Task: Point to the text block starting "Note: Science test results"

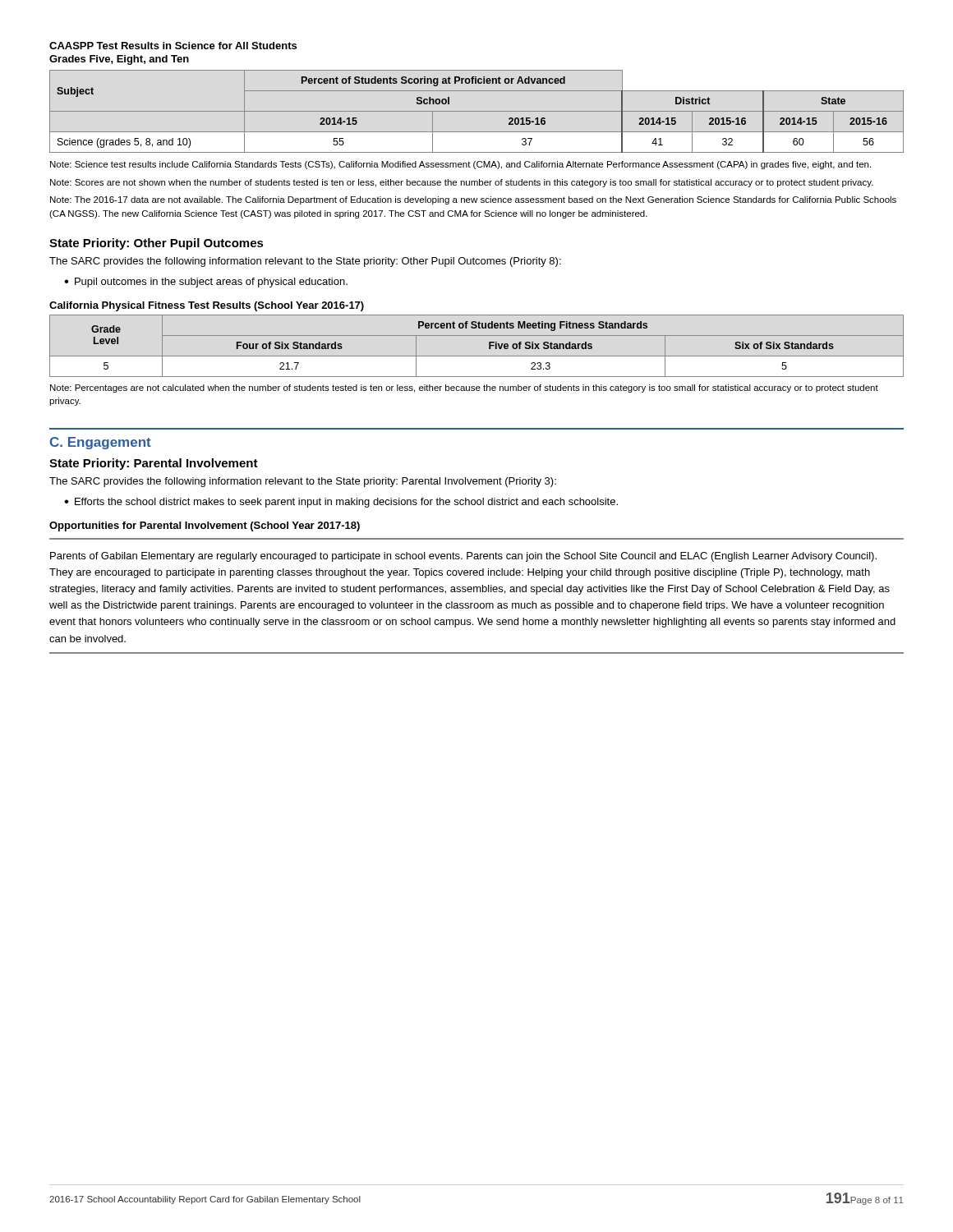Action: [461, 164]
